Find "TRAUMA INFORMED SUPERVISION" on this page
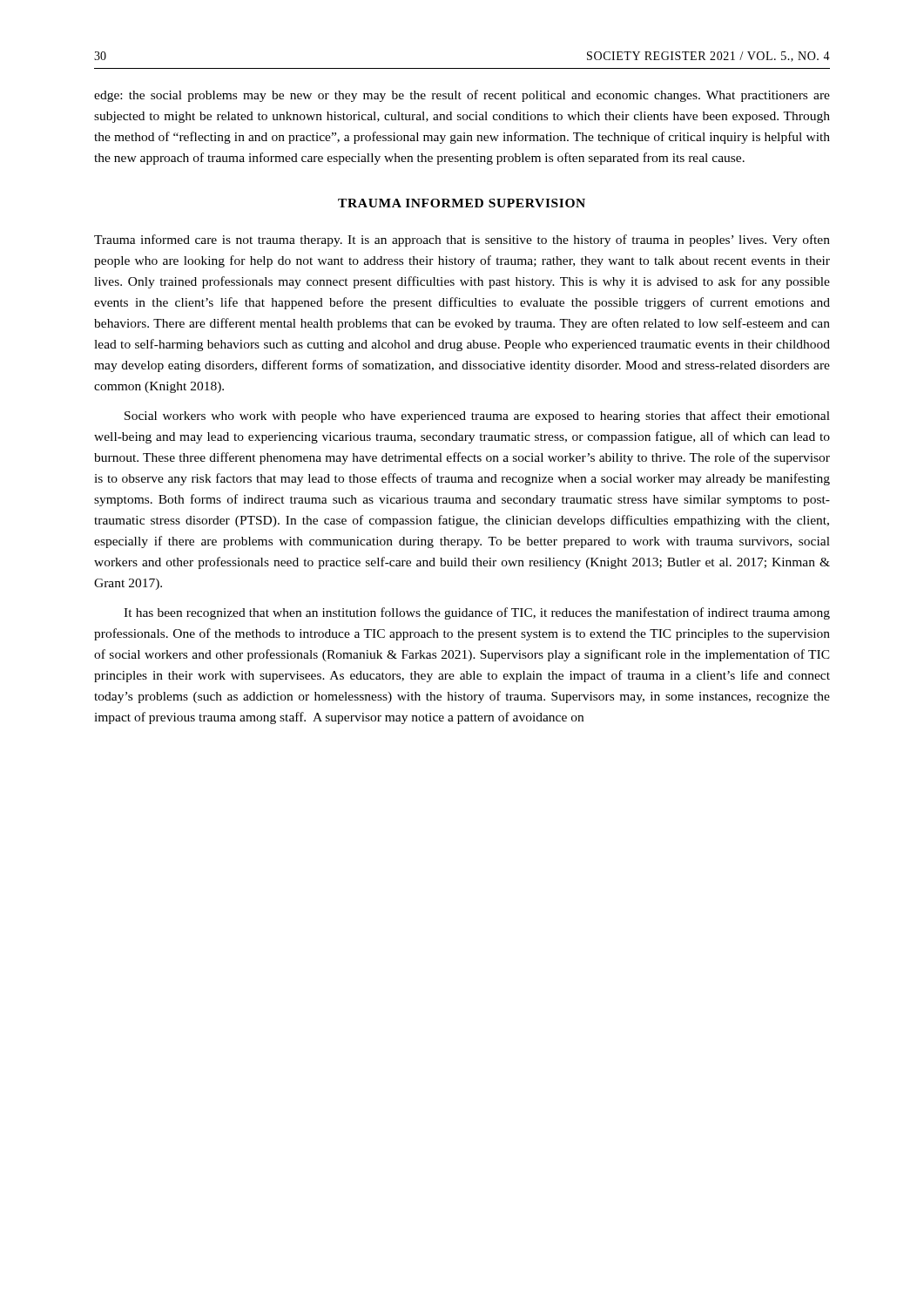The height and width of the screenshot is (1307, 924). [462, 202]
